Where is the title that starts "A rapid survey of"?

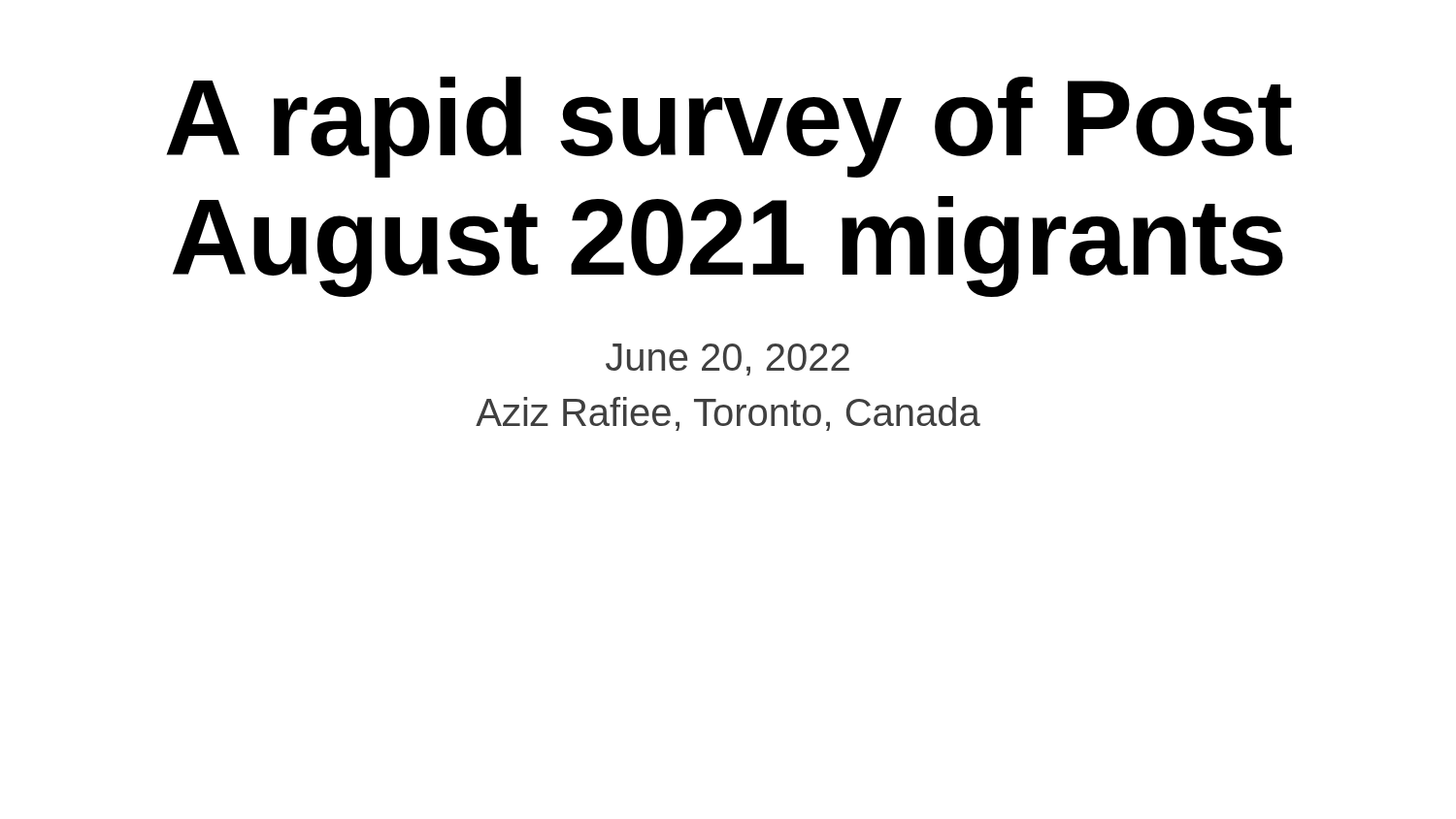tap(728, 178)
